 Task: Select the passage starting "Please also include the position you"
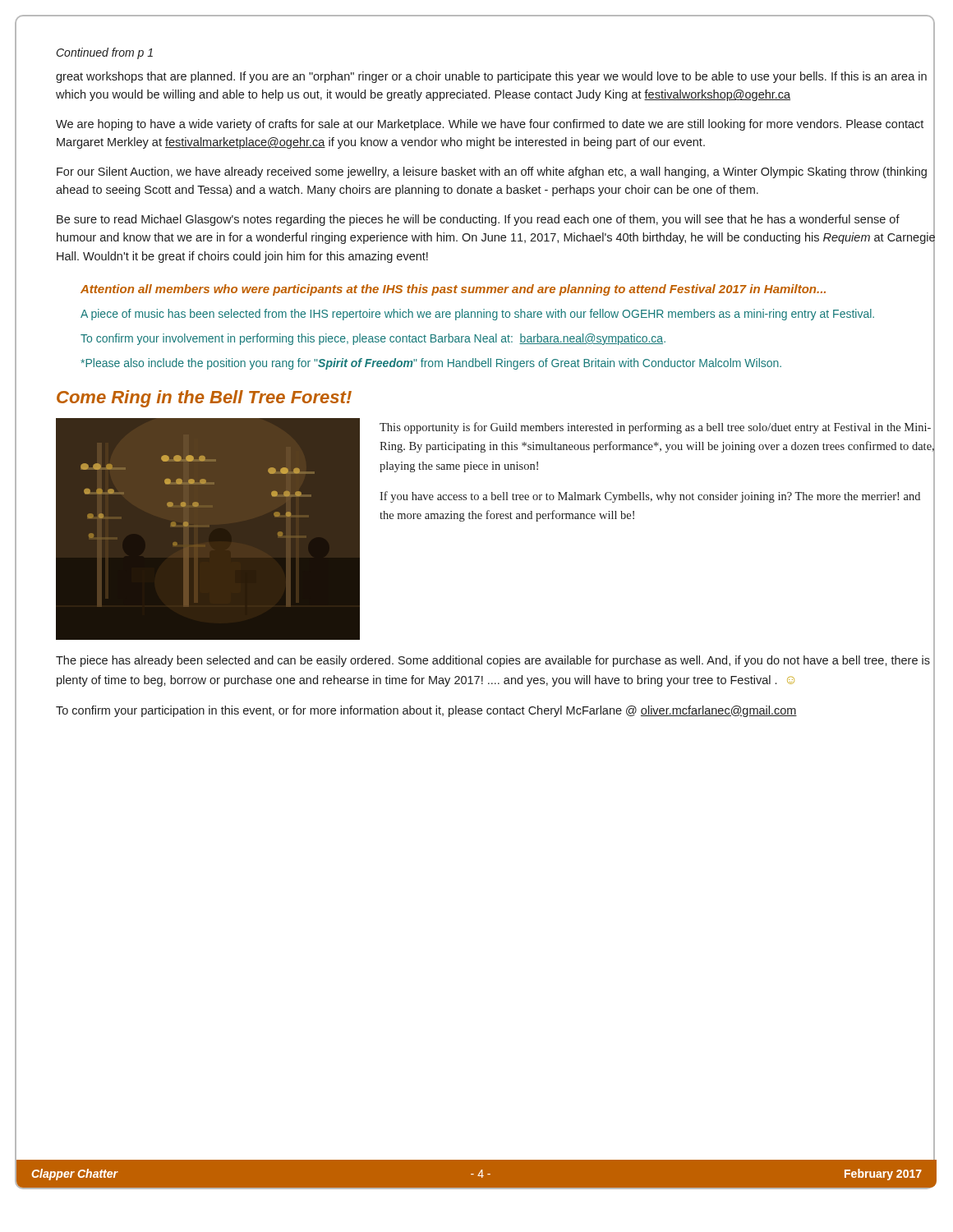click(x=431, y=363)
